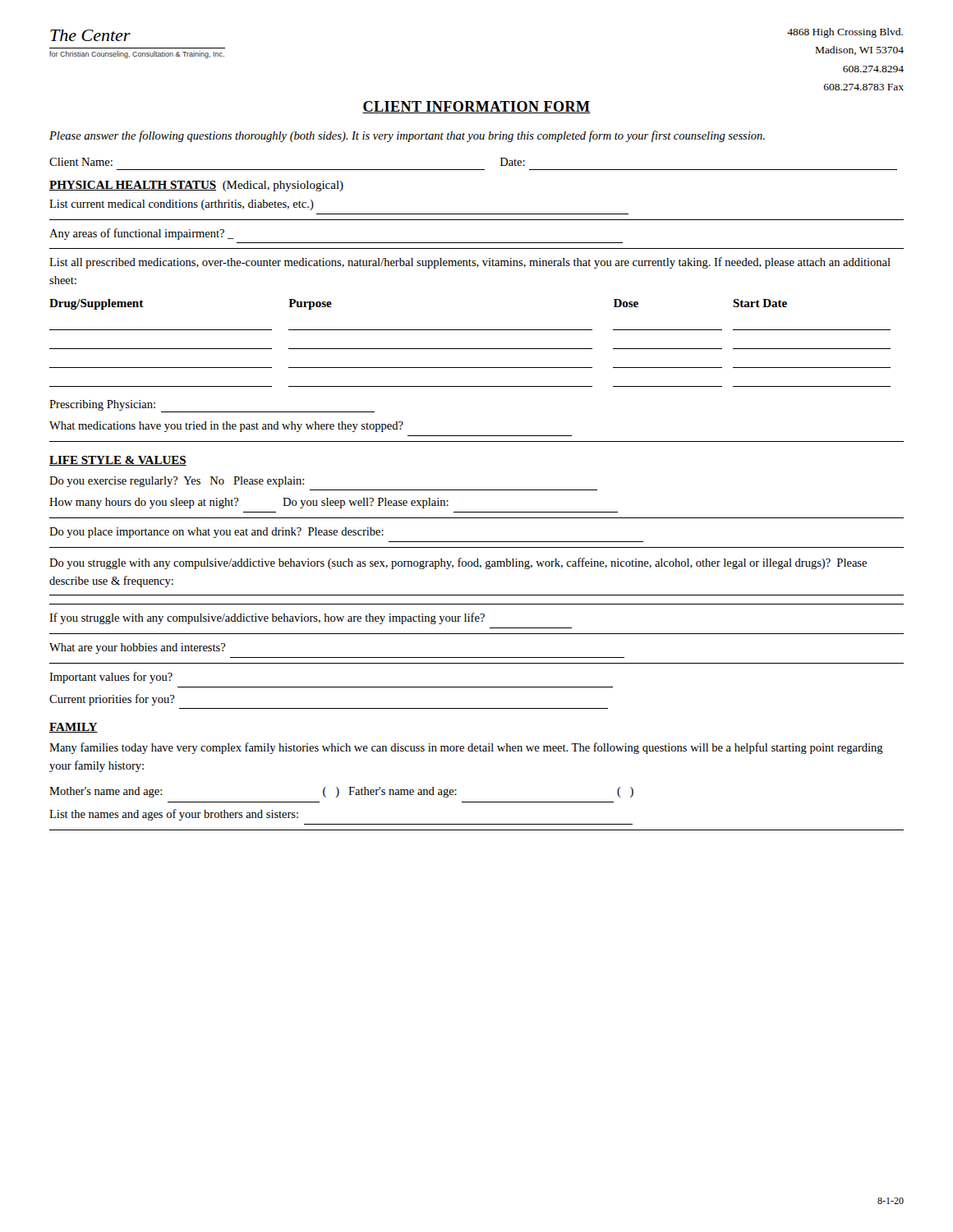Click on the text starting "Important values for you?"

tap(331, 678)
